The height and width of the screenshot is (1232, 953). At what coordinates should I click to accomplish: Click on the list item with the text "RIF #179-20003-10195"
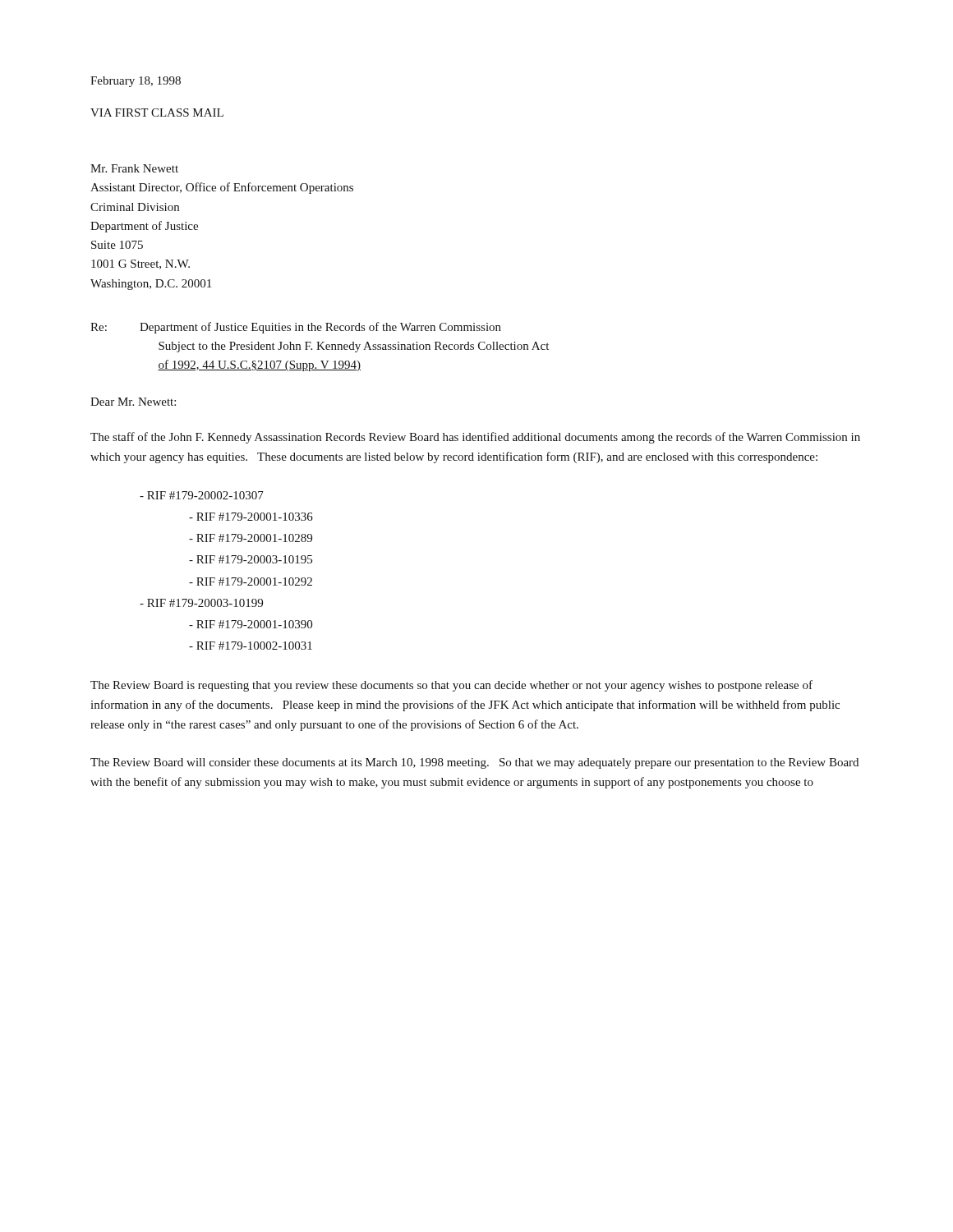tap(251, 560)
